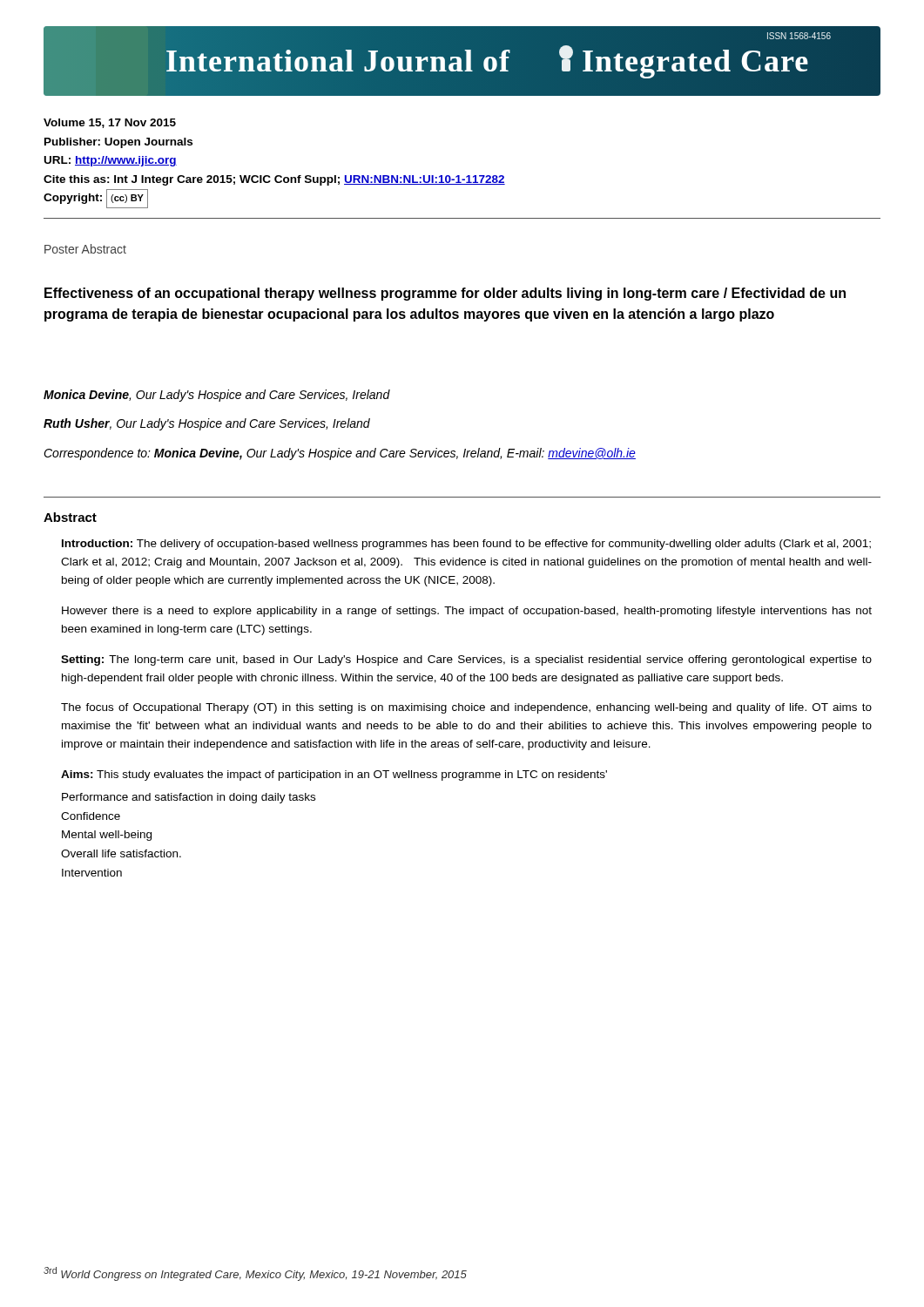Locate the text block that reads "However there is a need to explore"
Screen dimensions: 1307x924
466,619
